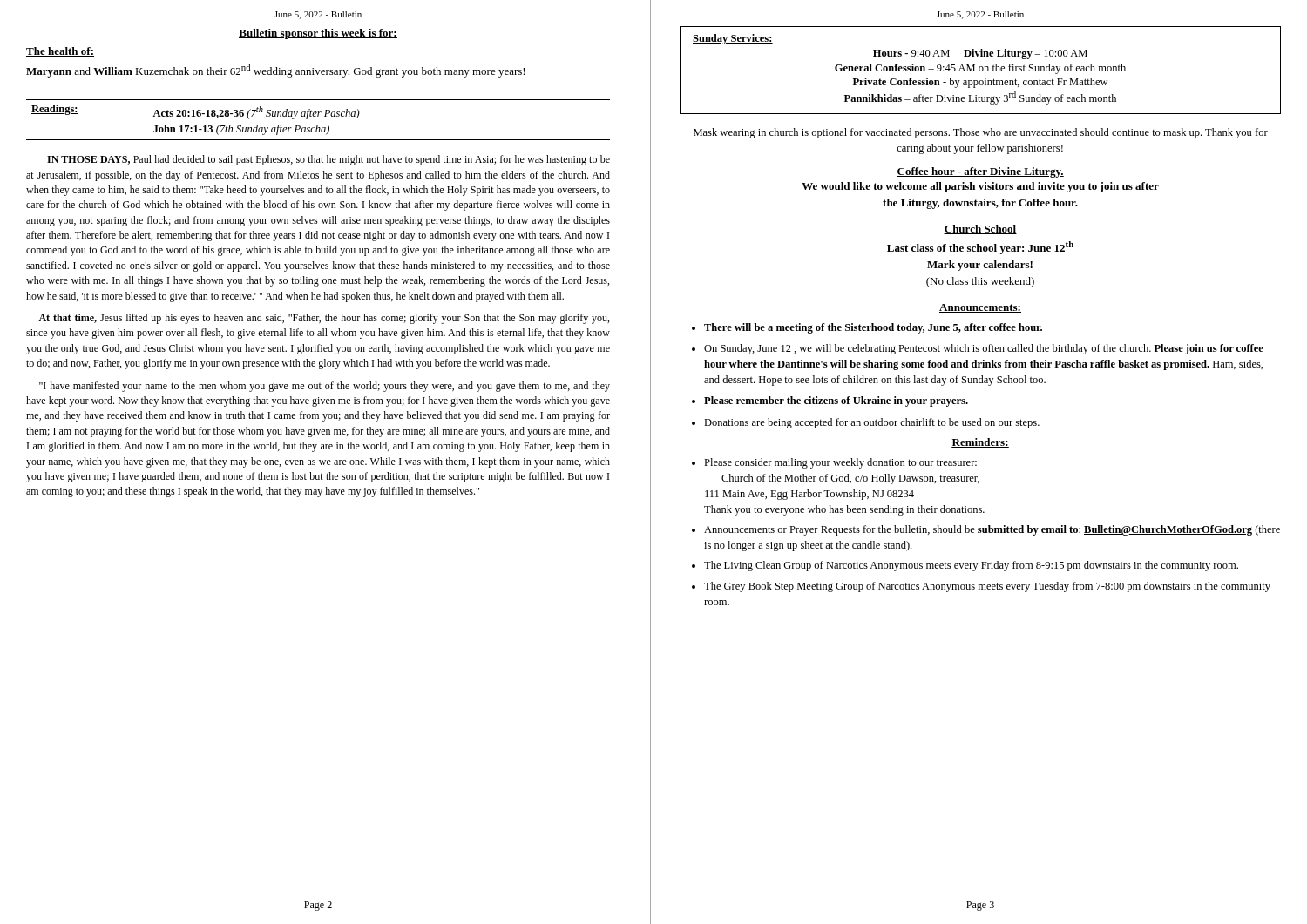Click on the passage starting "Mask wearing in church"
Image resolution: width=1307 pixels, height=924 pixels.
(x=980, y=140)
